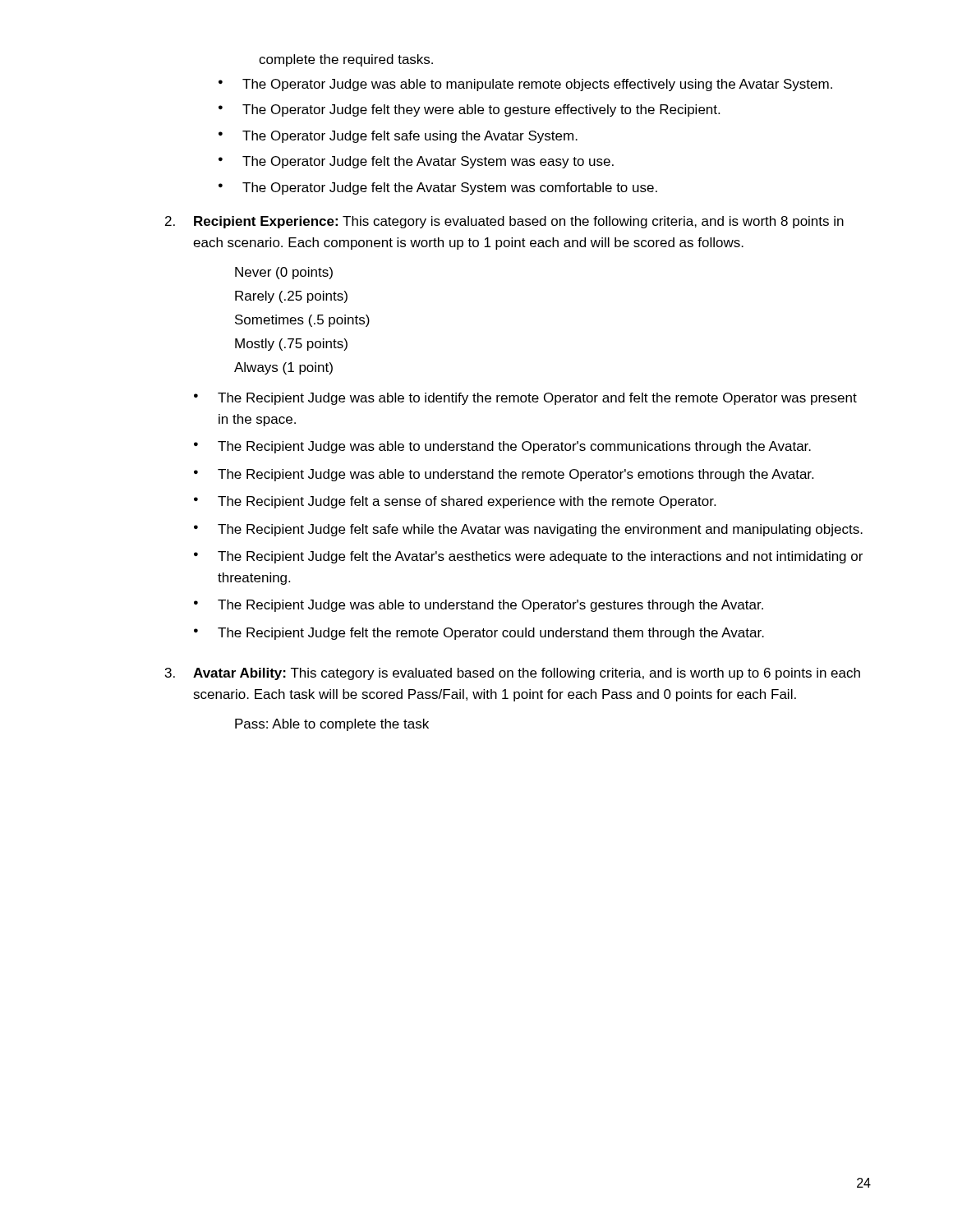Image resolution: width=953 pixels, height=1232 pixels.
Task: Locate the text starting "3. Avatar Ability: This category is evaluated"
Action: tap(518, 700)
